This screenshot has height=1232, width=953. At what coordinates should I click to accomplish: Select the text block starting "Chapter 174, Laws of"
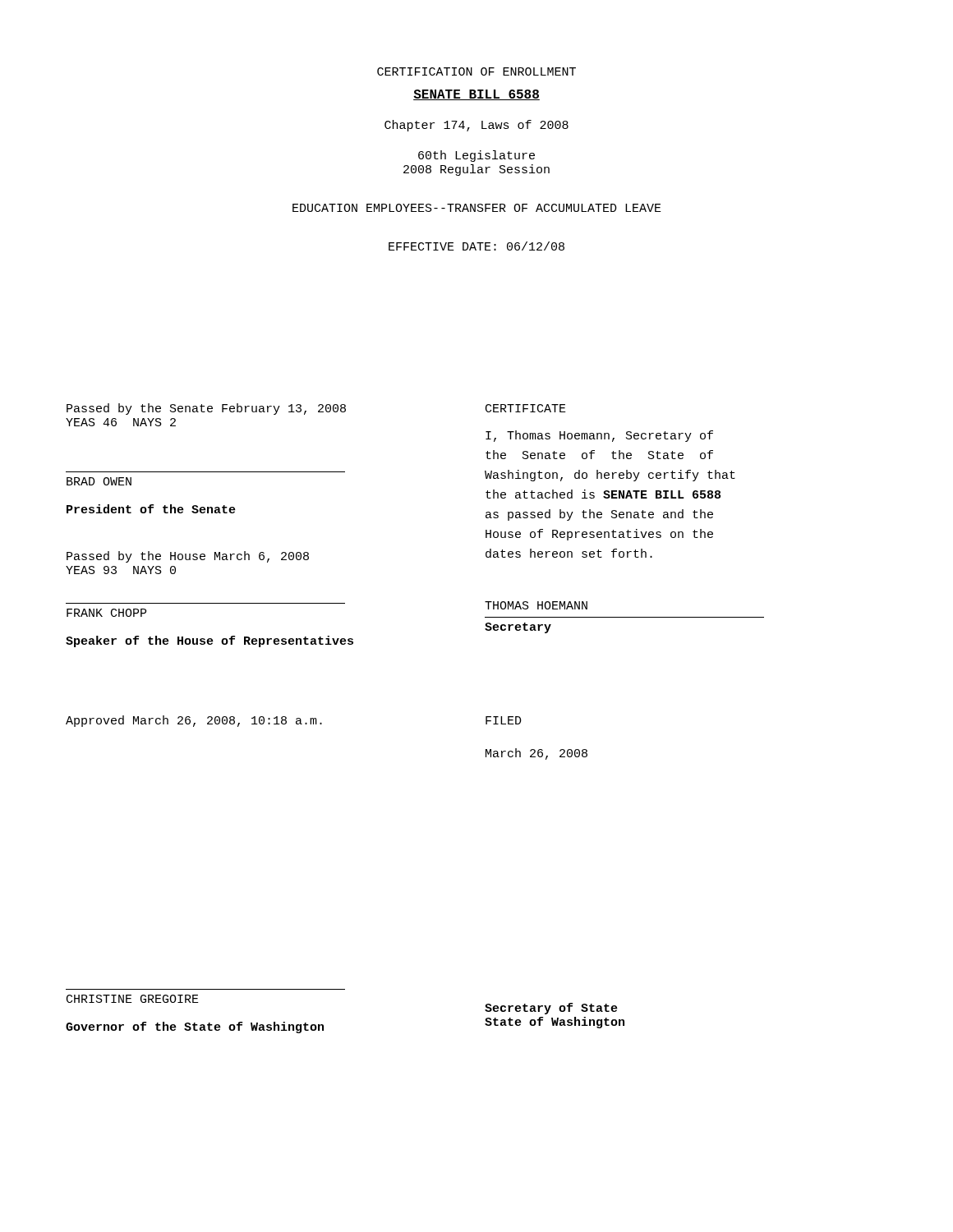tap(476, 126)
